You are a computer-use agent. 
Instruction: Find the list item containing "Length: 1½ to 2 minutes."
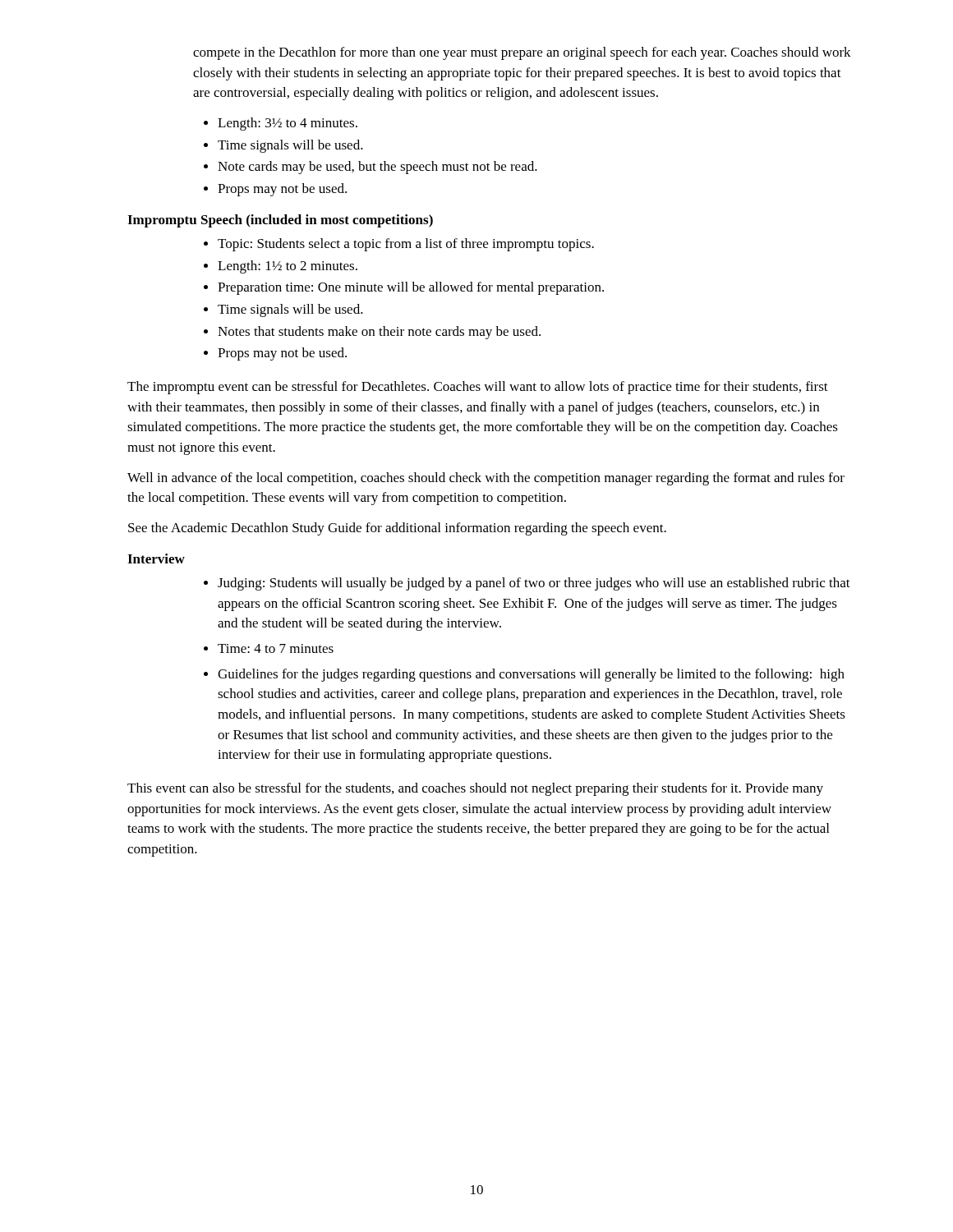[x=281, y=267]
